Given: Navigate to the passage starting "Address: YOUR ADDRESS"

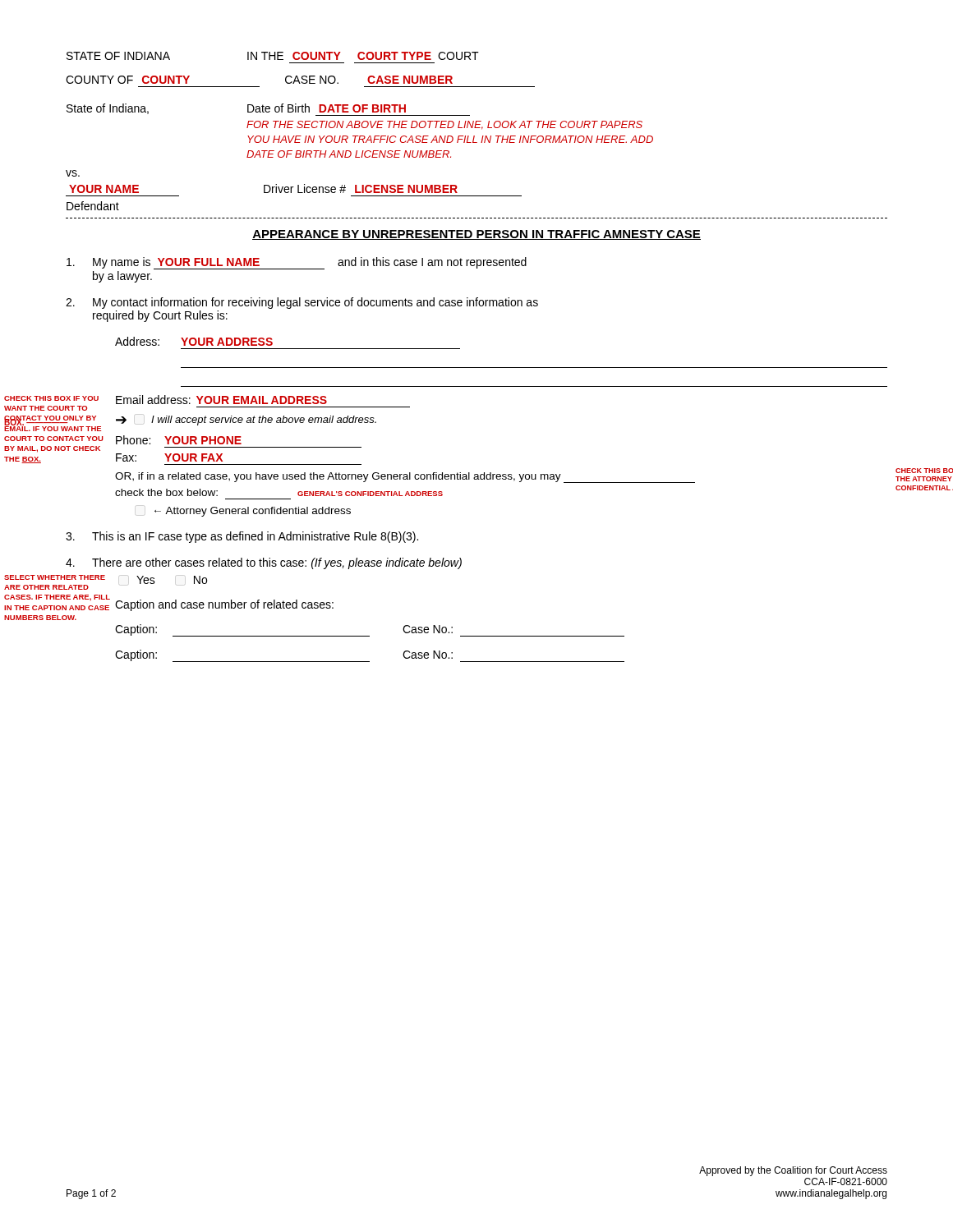Looking at the screenshot, I should tap(501, 361).
